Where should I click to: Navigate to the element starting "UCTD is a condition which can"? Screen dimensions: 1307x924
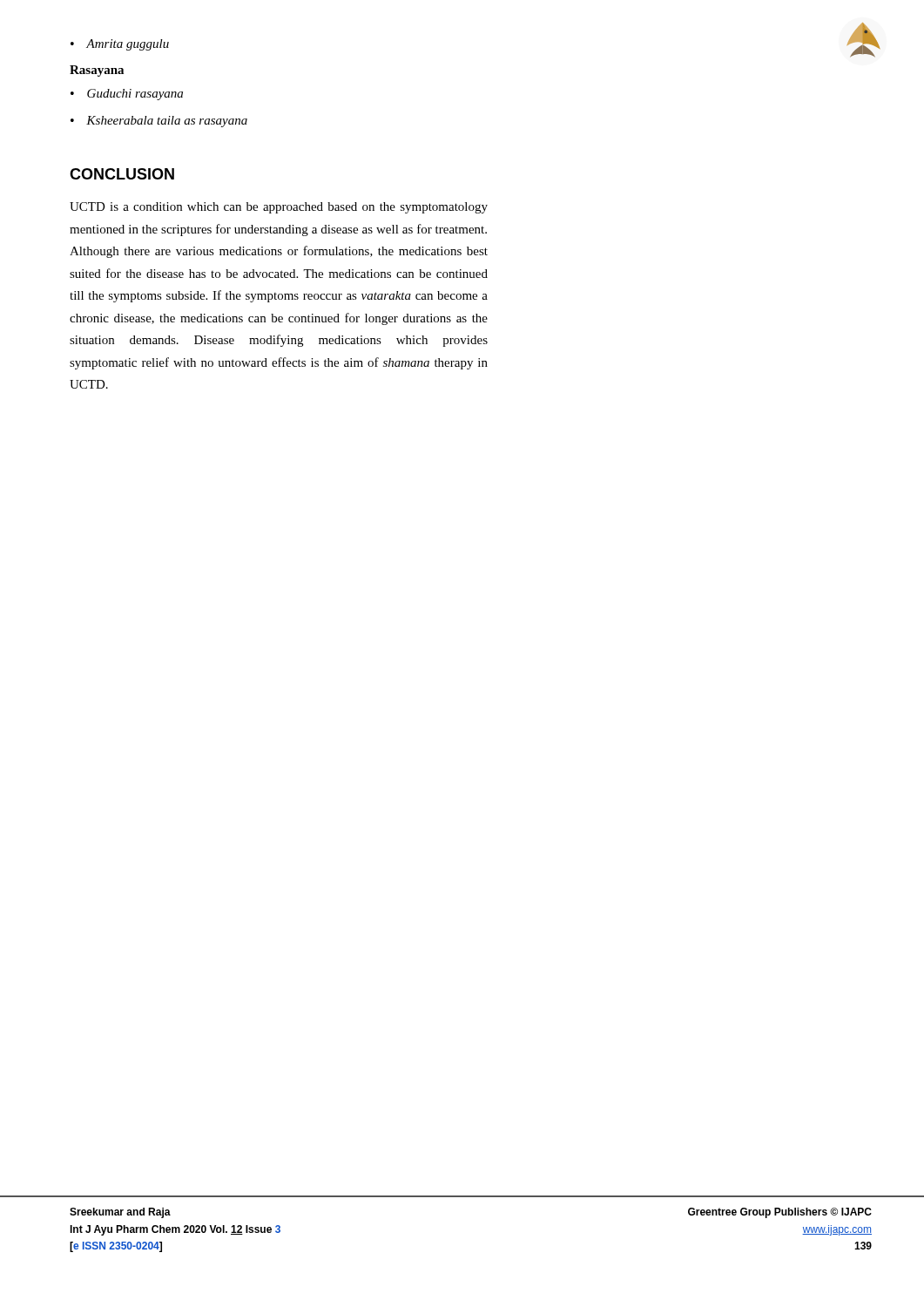(279, 296)
